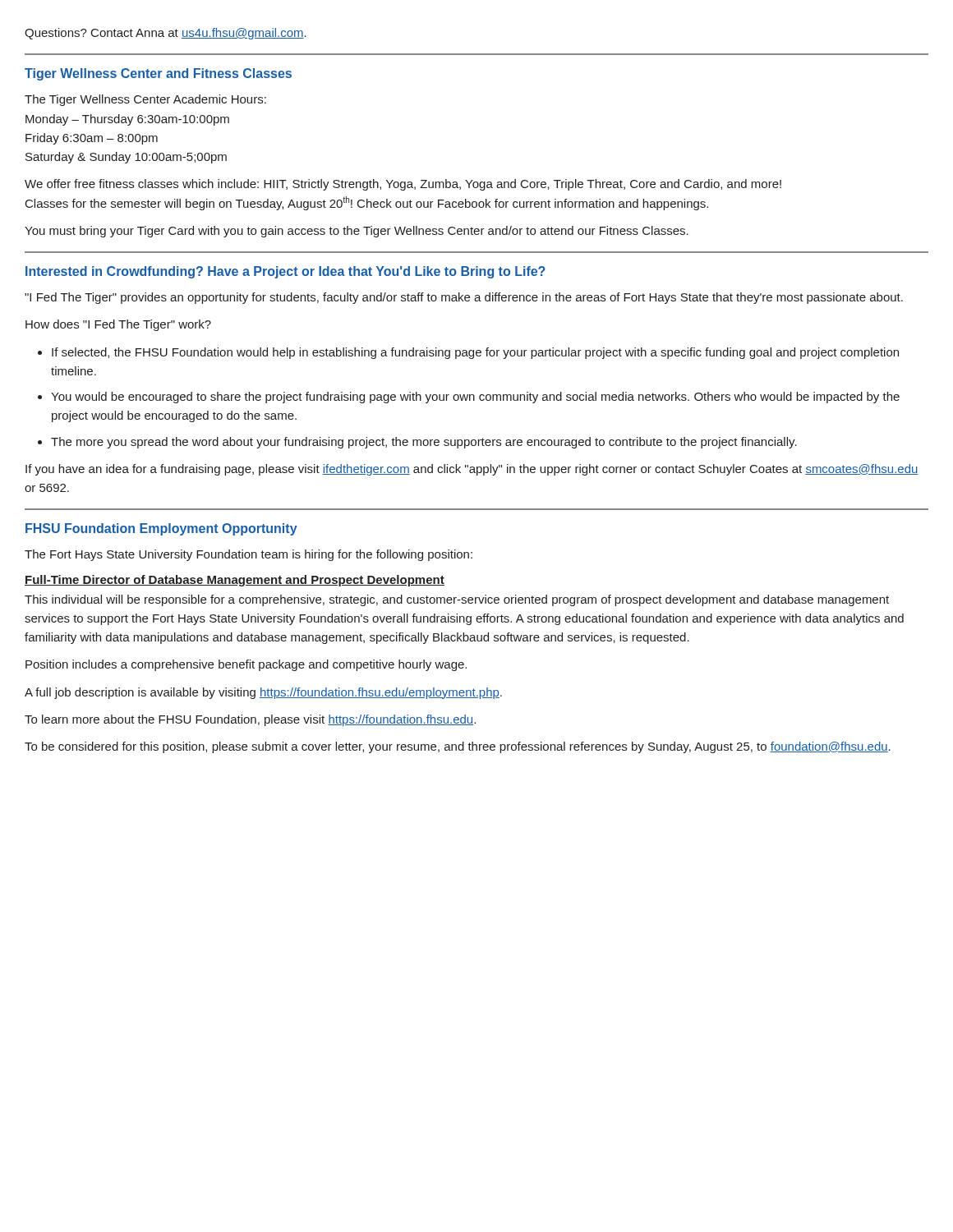The image size is (953, 1232).
Task: Navigate to the passage starting "You must bring your Tiger Card with you"
Action: [x=357, y=230]
